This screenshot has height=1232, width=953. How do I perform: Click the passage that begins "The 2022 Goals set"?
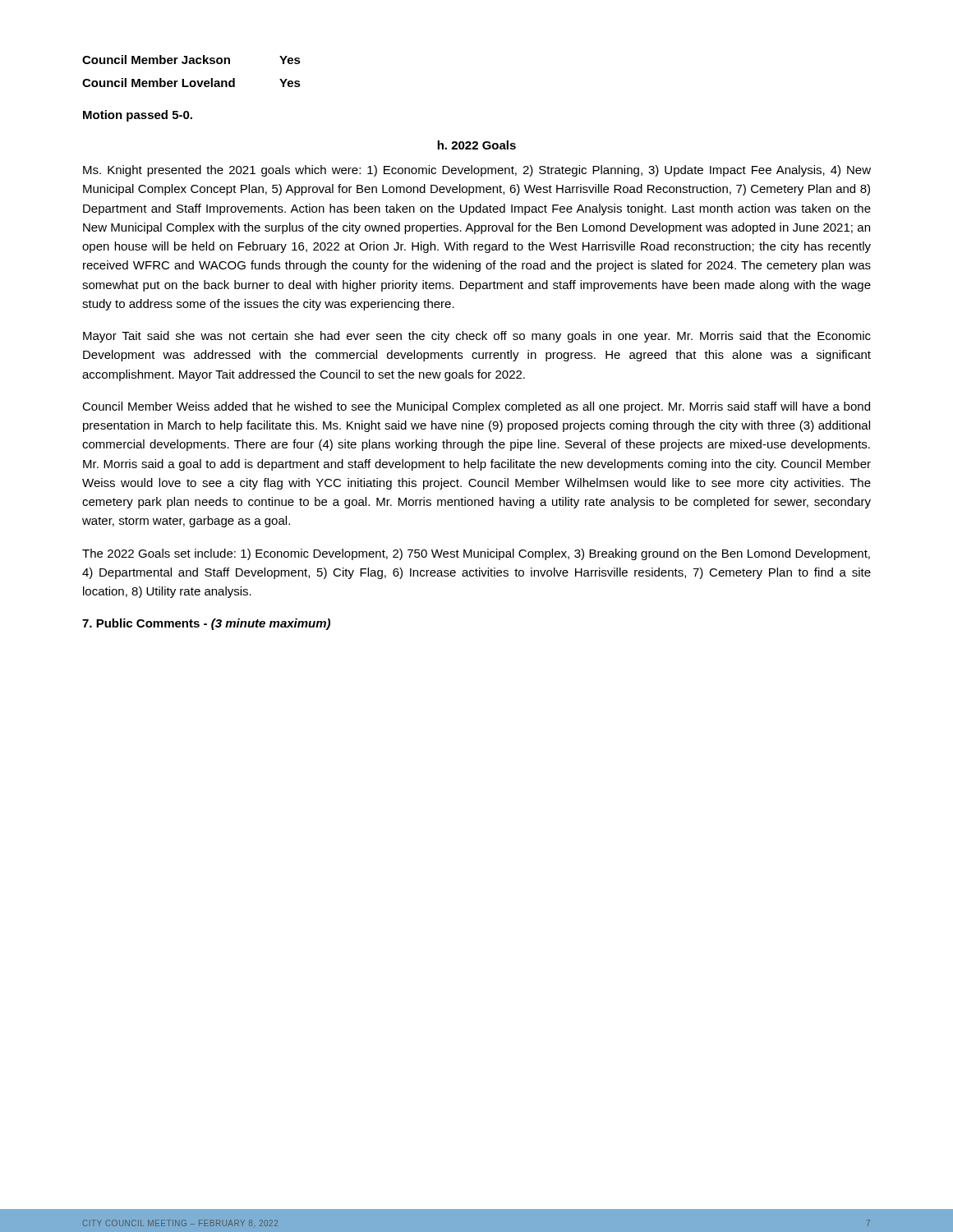click(476, 572)
